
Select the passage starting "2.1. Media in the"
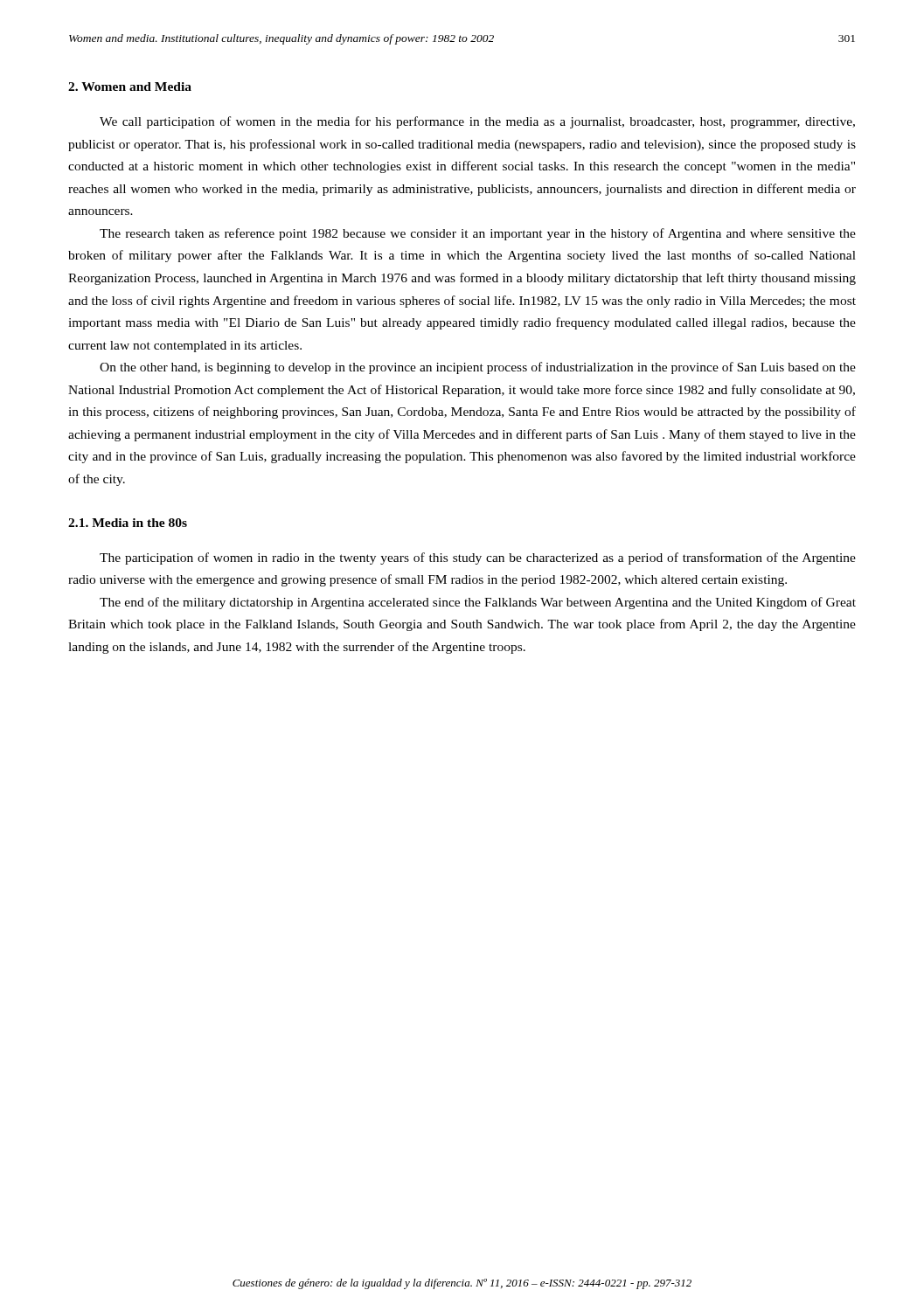pyautogui.click(x=128, y=522)
